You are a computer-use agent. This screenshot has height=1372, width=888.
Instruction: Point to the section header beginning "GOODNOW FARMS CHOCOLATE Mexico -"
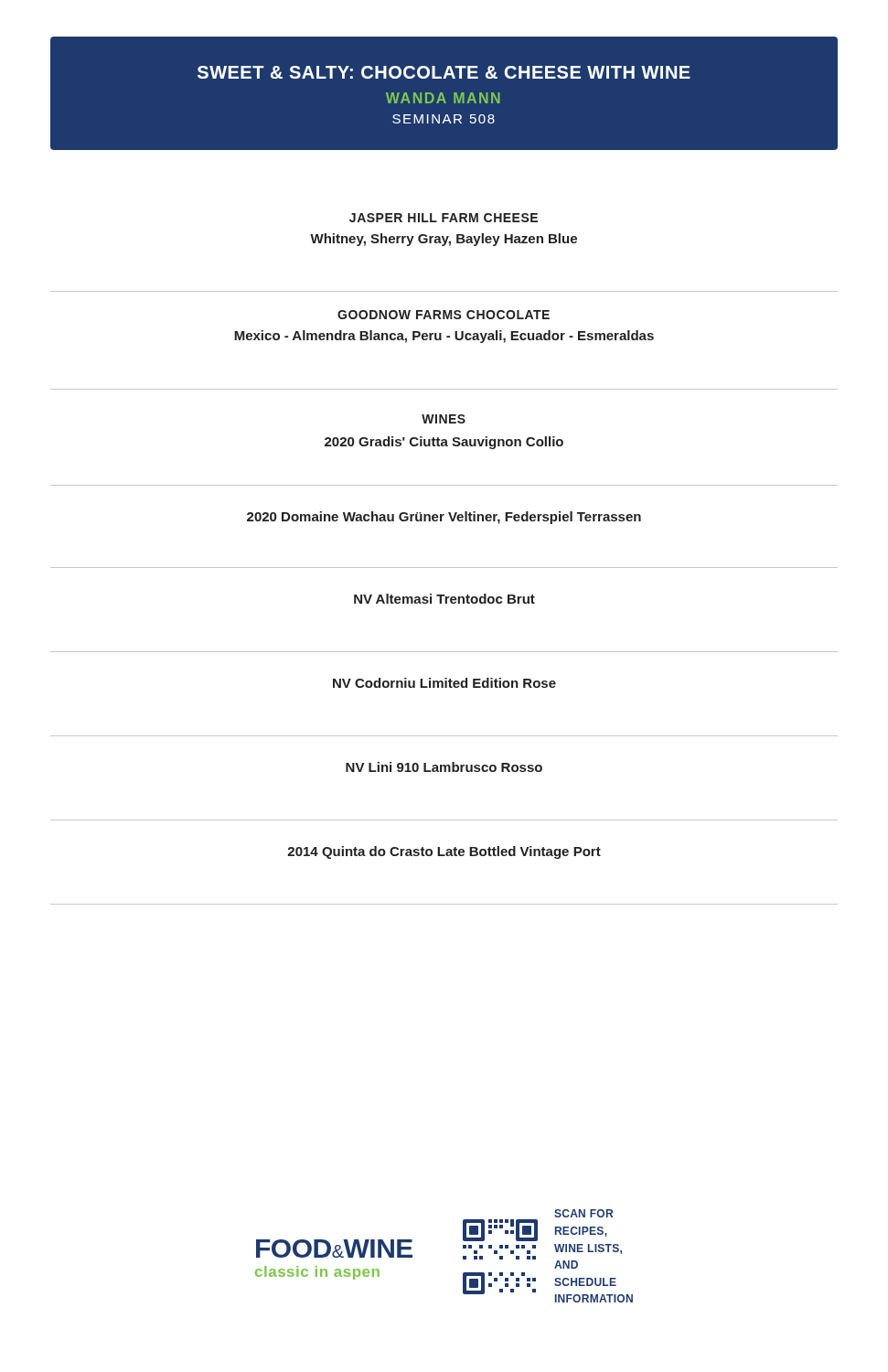coord(444,325)
